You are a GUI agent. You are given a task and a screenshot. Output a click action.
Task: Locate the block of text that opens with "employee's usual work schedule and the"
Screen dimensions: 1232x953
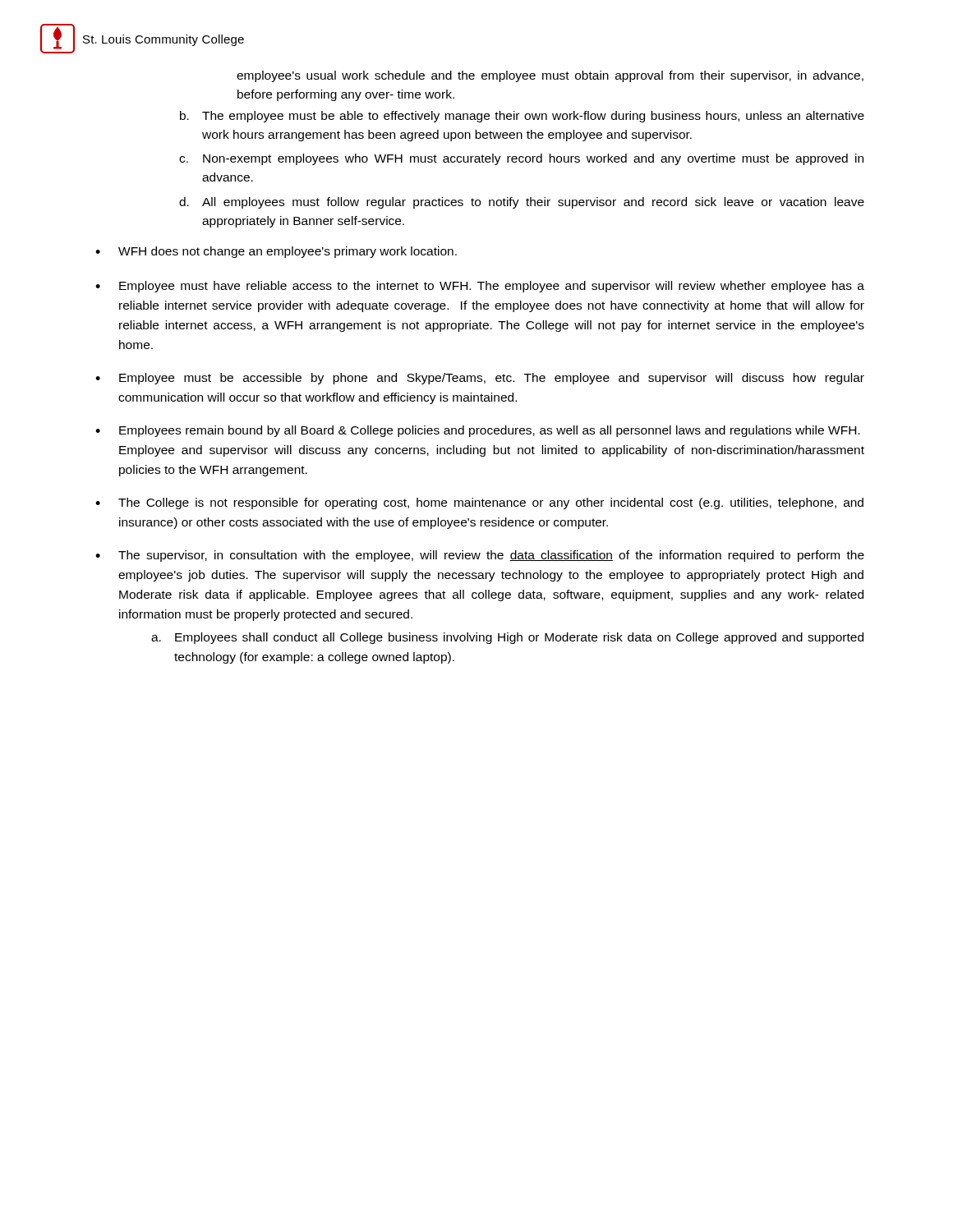click(550, 85)
